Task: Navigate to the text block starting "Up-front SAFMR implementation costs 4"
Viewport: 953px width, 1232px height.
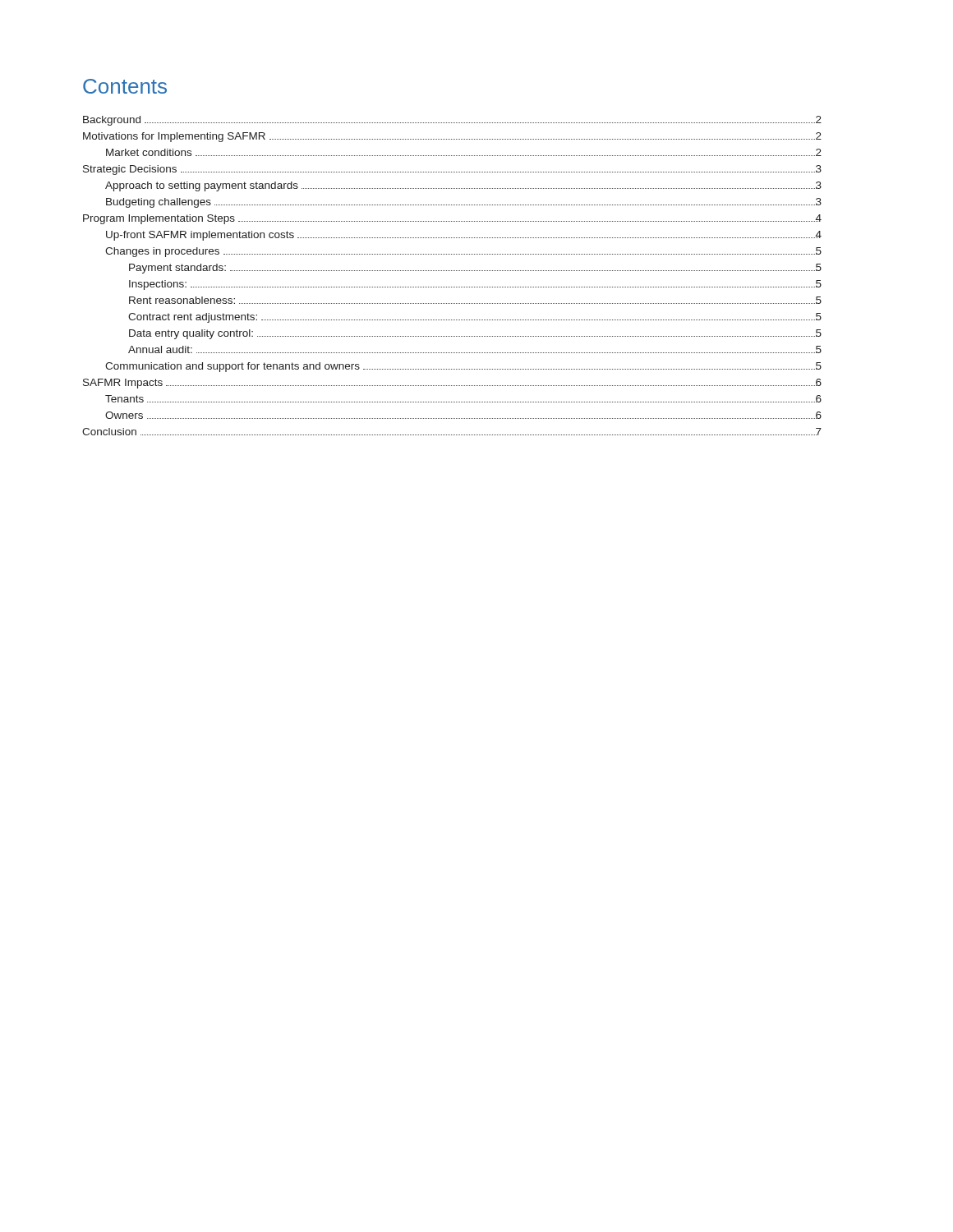Action: point(452,234)
